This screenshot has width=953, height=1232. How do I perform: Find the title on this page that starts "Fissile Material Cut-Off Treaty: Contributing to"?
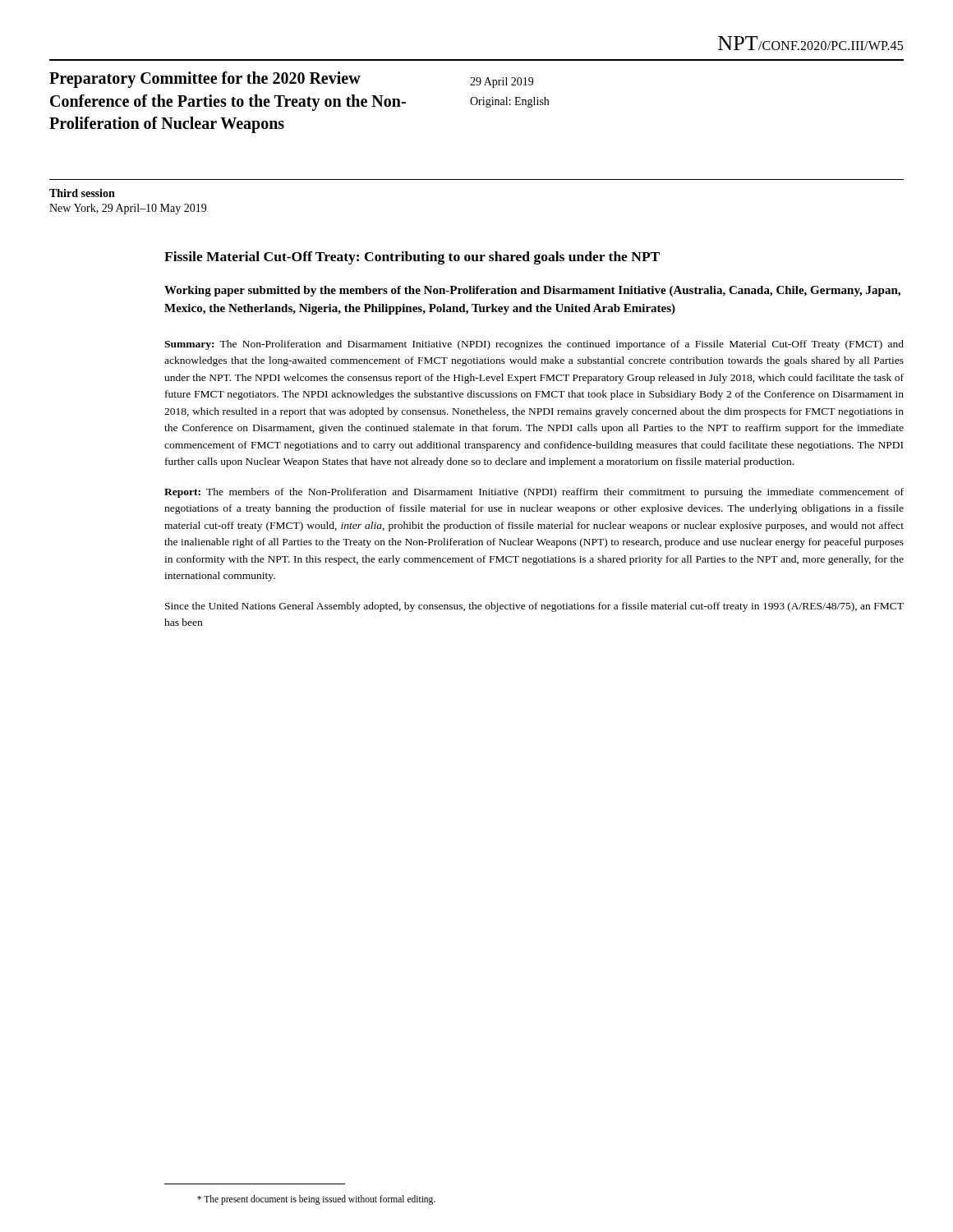click(x=412, y=256)
